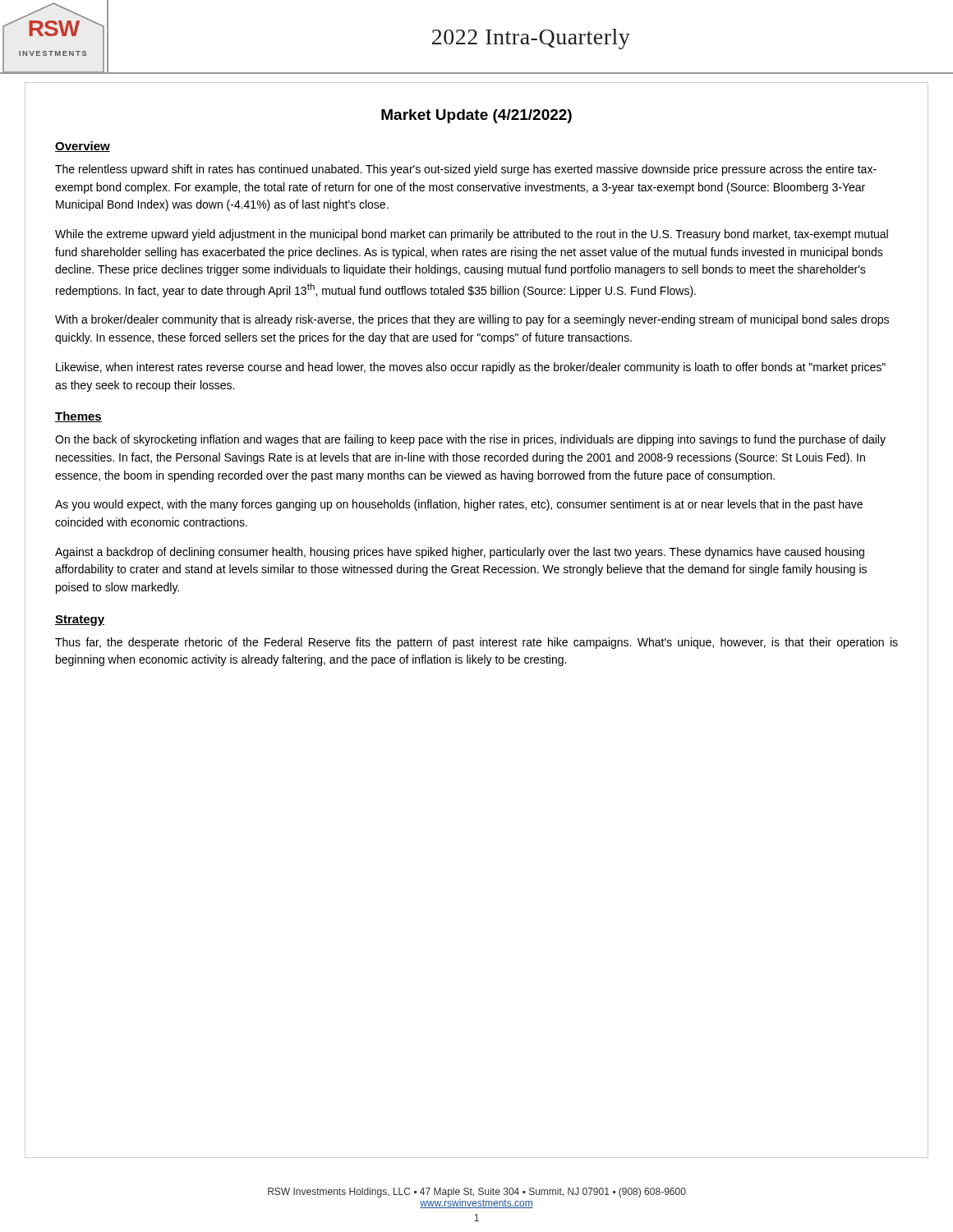Locate the text starting "With a broker/dealer community that is already risk-averse,"
The width and height of the screenshot is (953, 1232).
click(x=472, y=329)
